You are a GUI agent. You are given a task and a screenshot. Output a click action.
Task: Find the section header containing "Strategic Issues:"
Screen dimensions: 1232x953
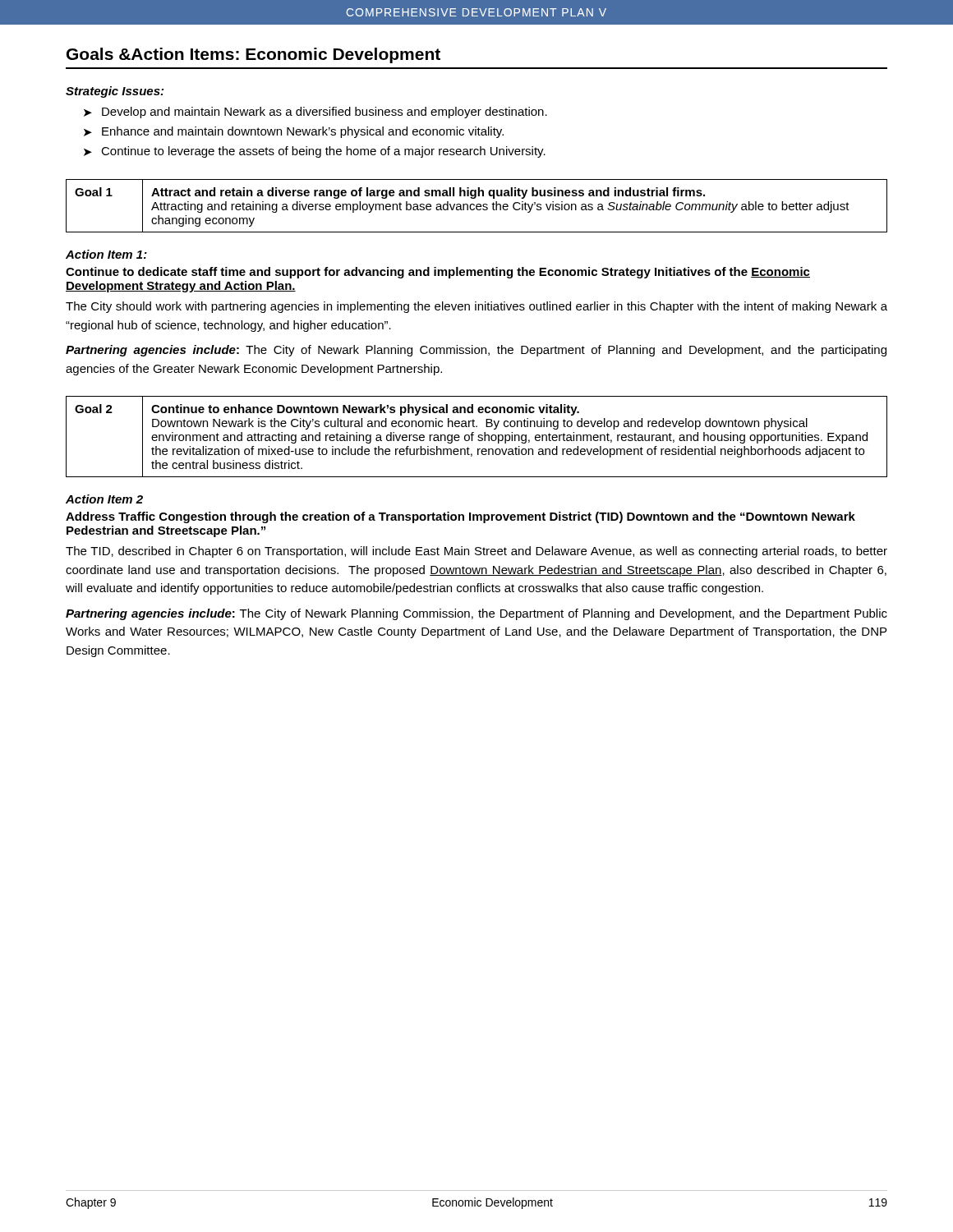click(x=115, y=91)
